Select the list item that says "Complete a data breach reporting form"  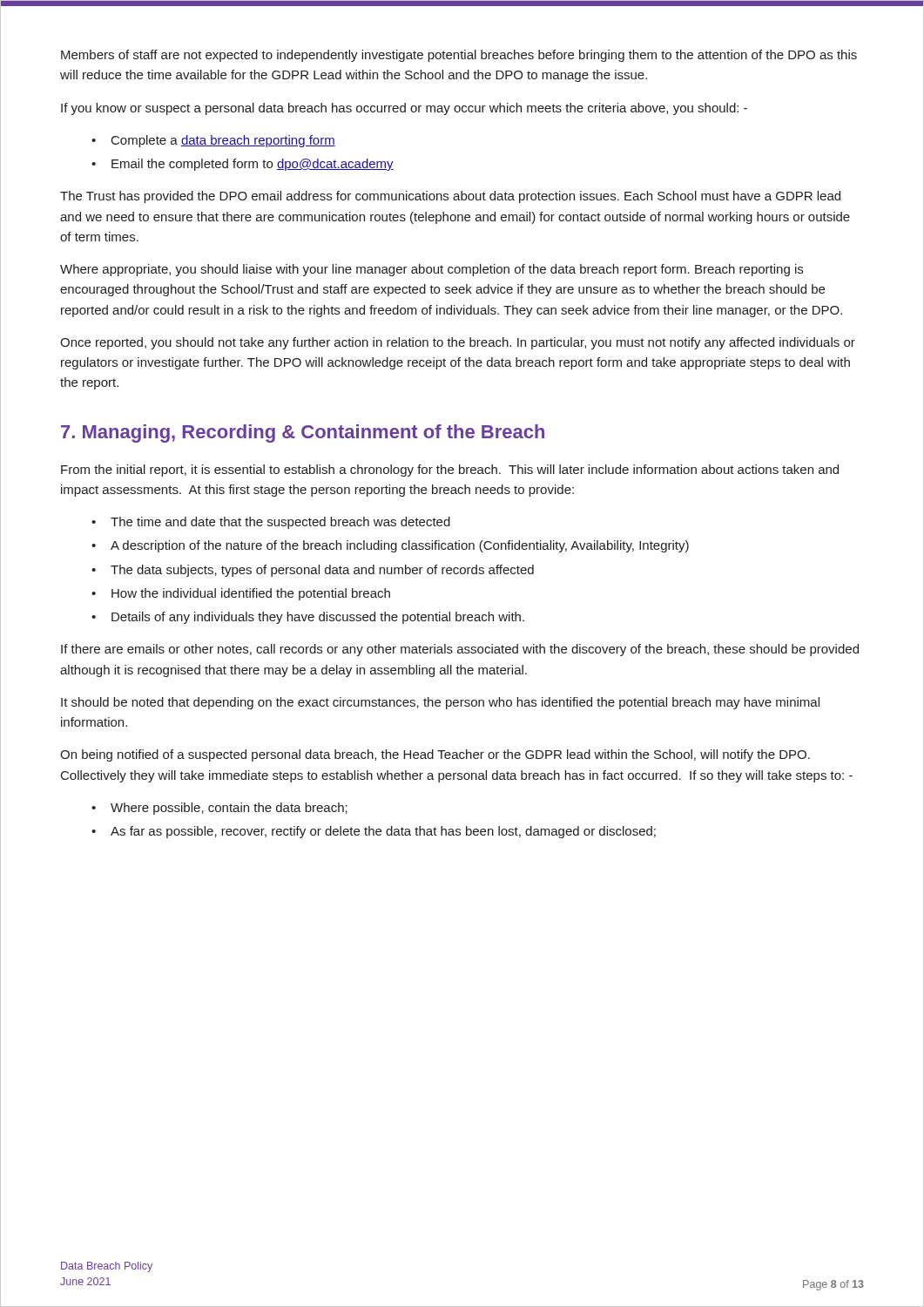point(223,140)
